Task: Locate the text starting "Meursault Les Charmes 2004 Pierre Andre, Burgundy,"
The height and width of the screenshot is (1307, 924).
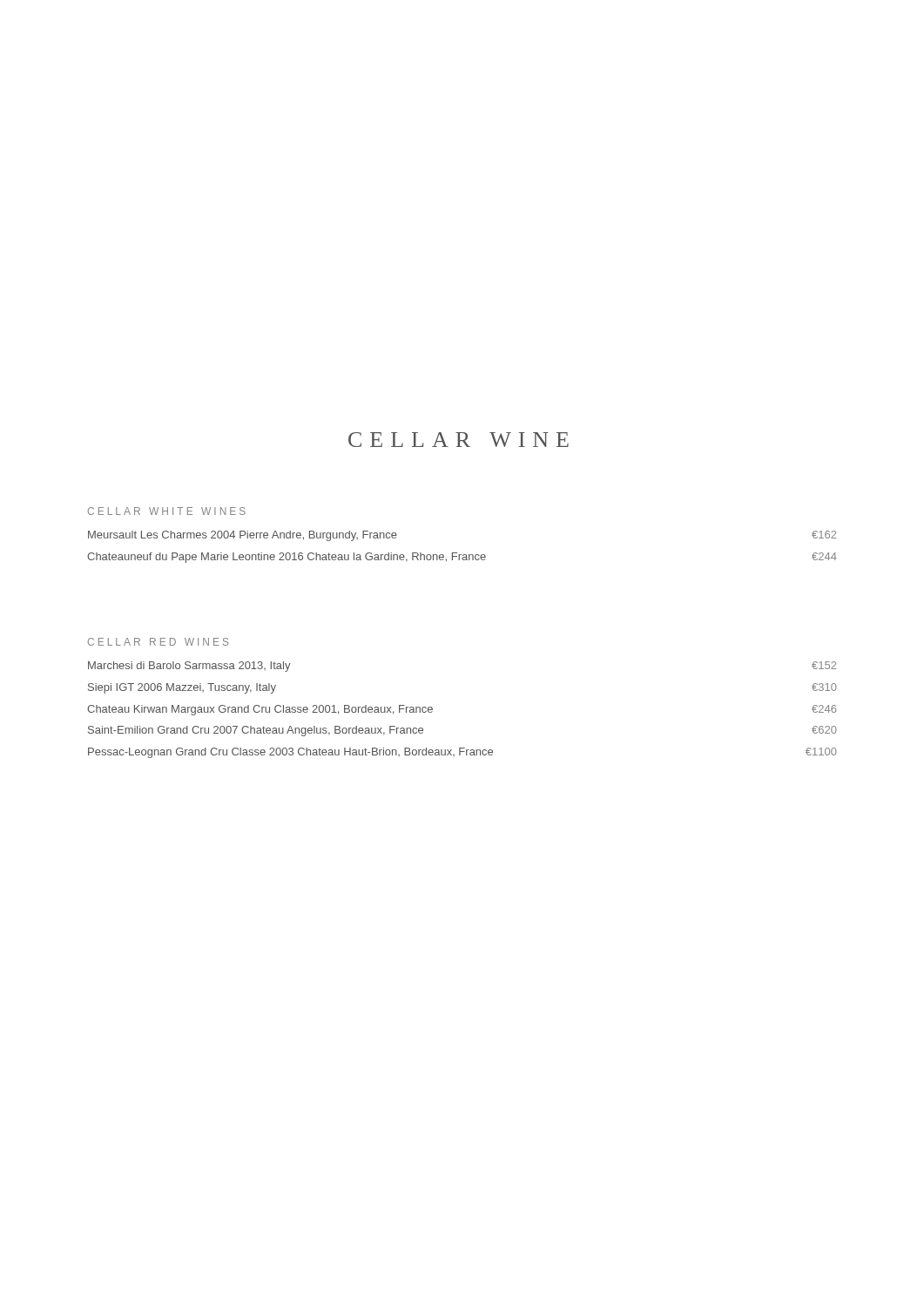Action: [243, 535]
